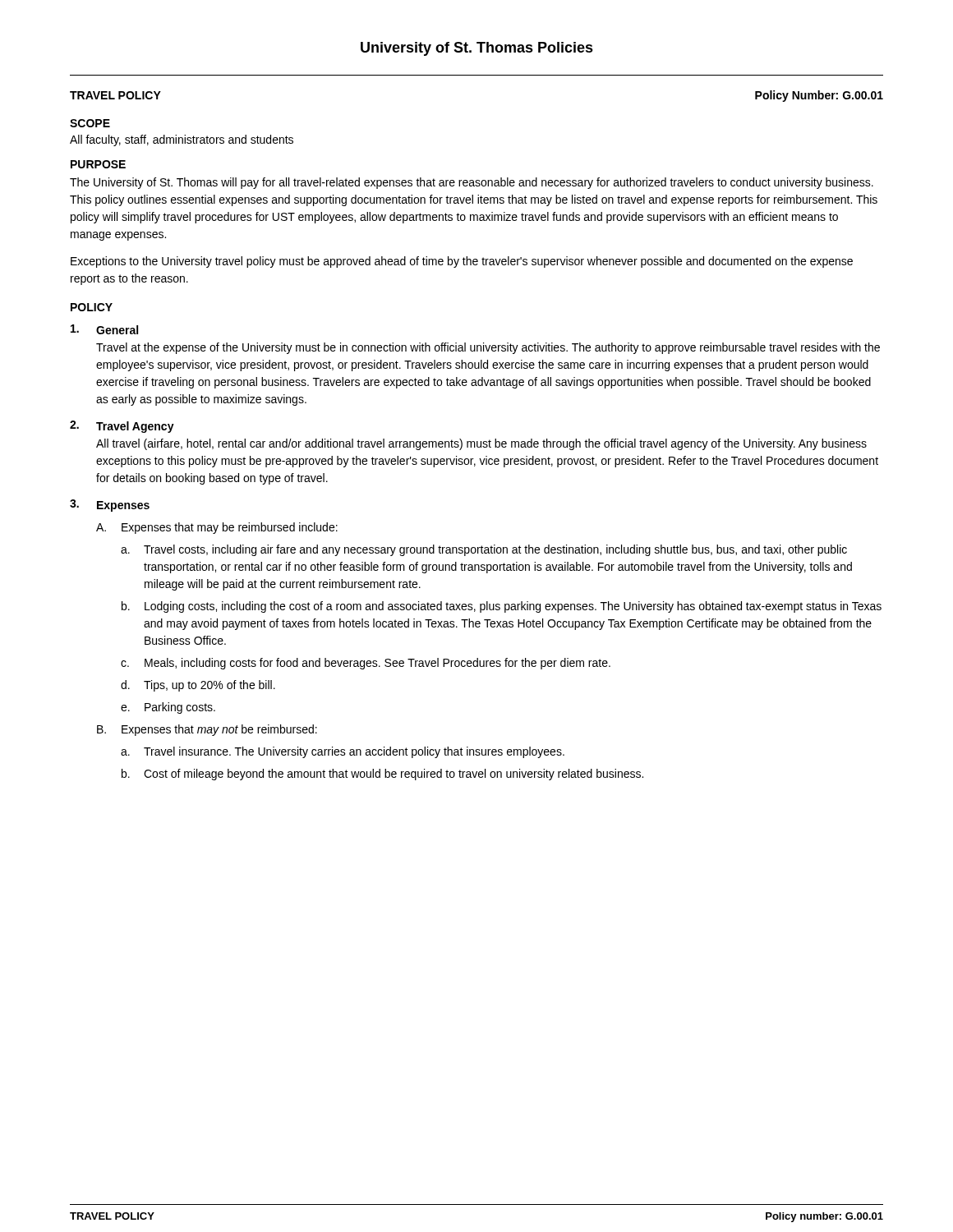Click where it says "University of St. Thomas Policies"

pyautogui.click(x=476, y=48)
